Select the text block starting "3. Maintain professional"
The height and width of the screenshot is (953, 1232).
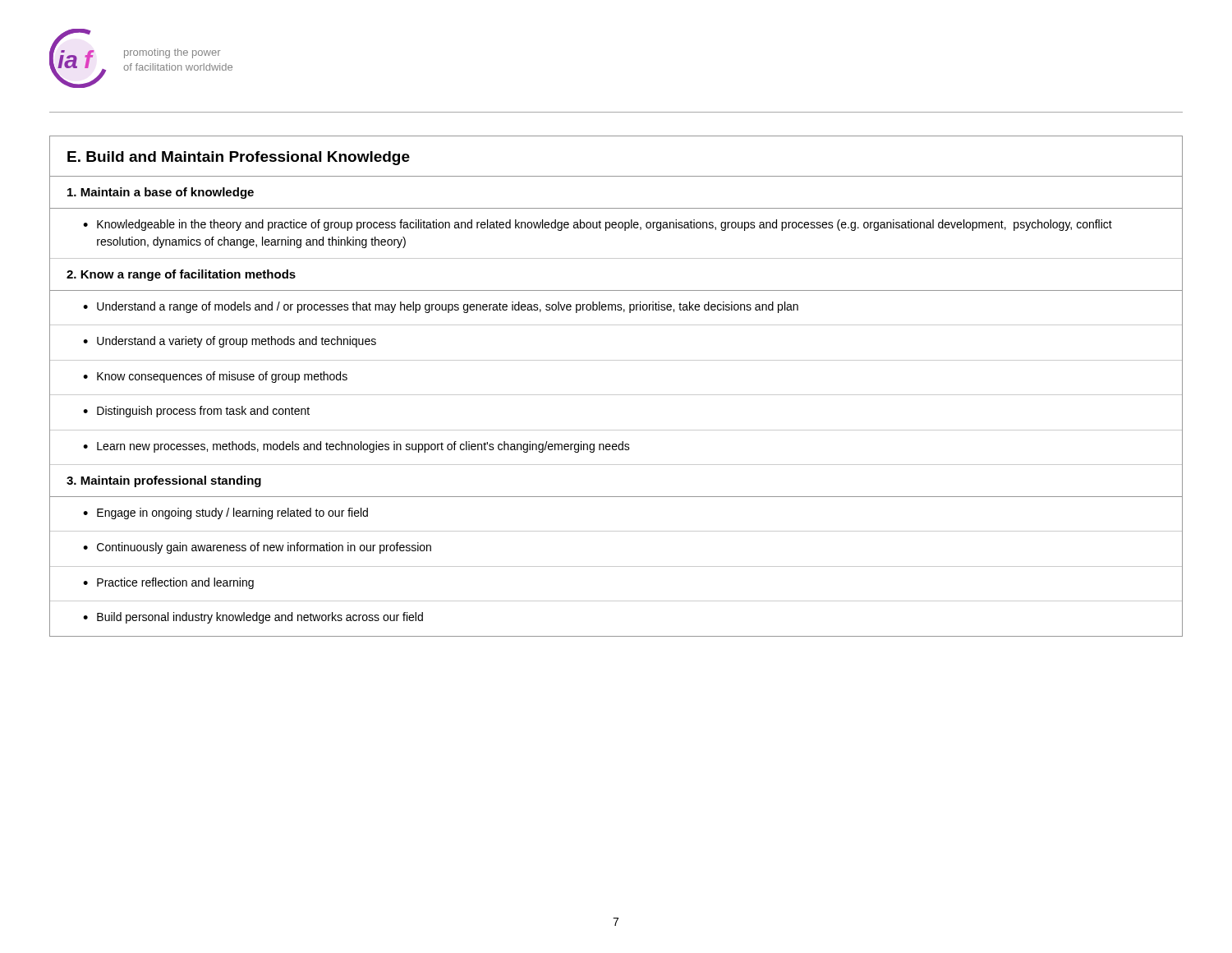164,480
